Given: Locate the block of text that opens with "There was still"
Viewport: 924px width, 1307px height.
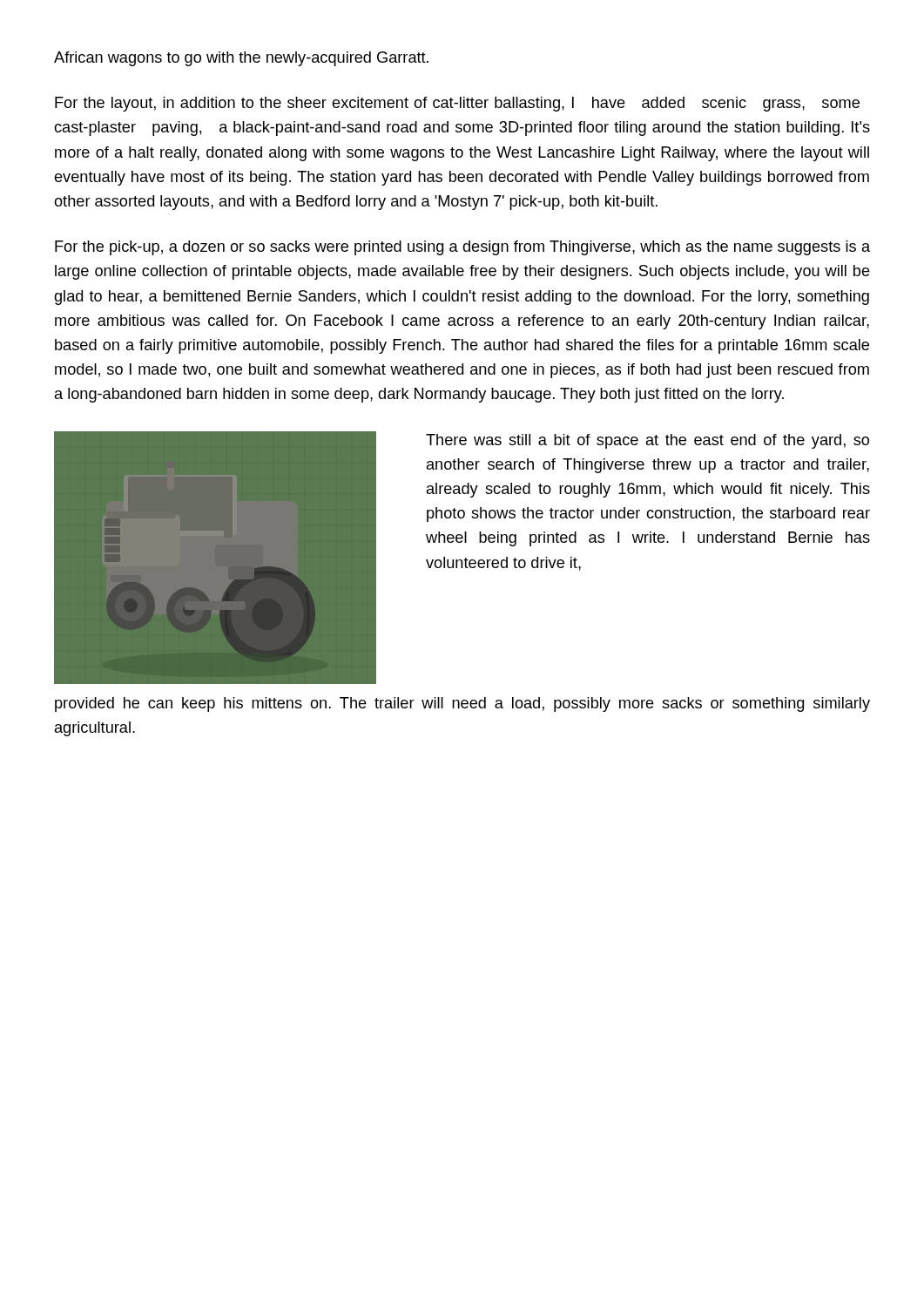Looking at the screenshot, I should [x=648, y=501].
